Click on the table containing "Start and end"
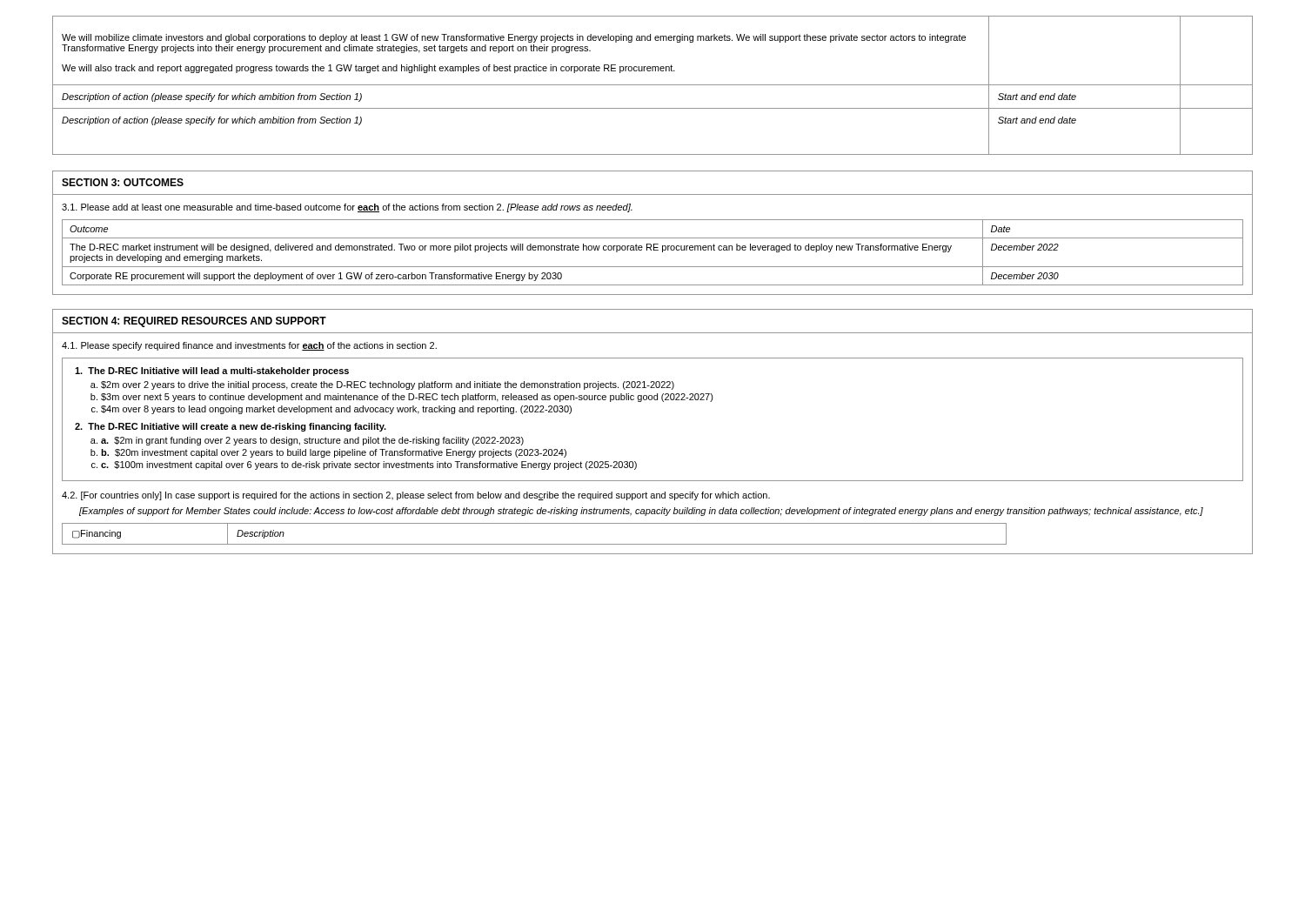The image size is (1305, 924). pos(652,85)
